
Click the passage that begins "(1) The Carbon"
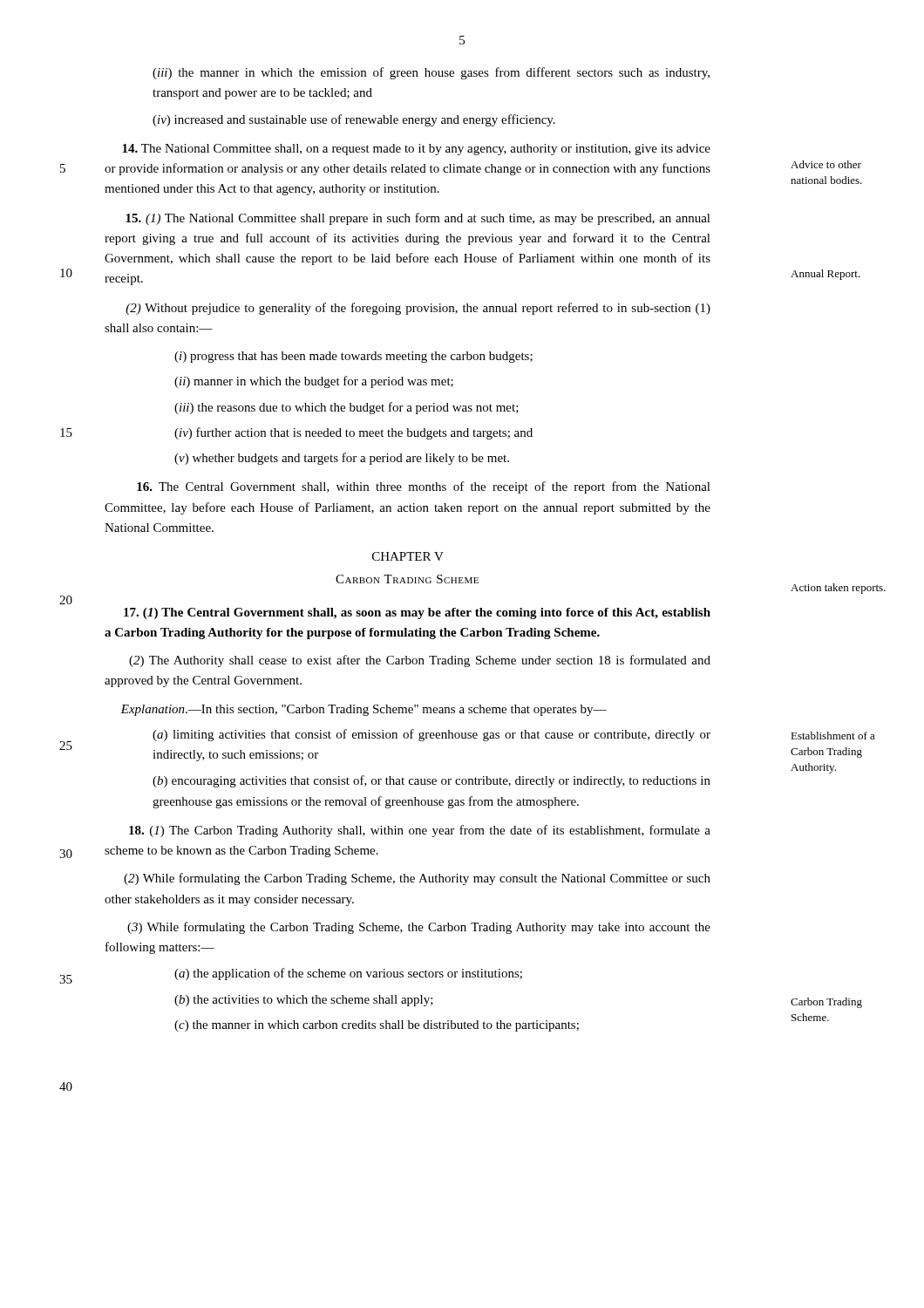(x=408, y=840)
